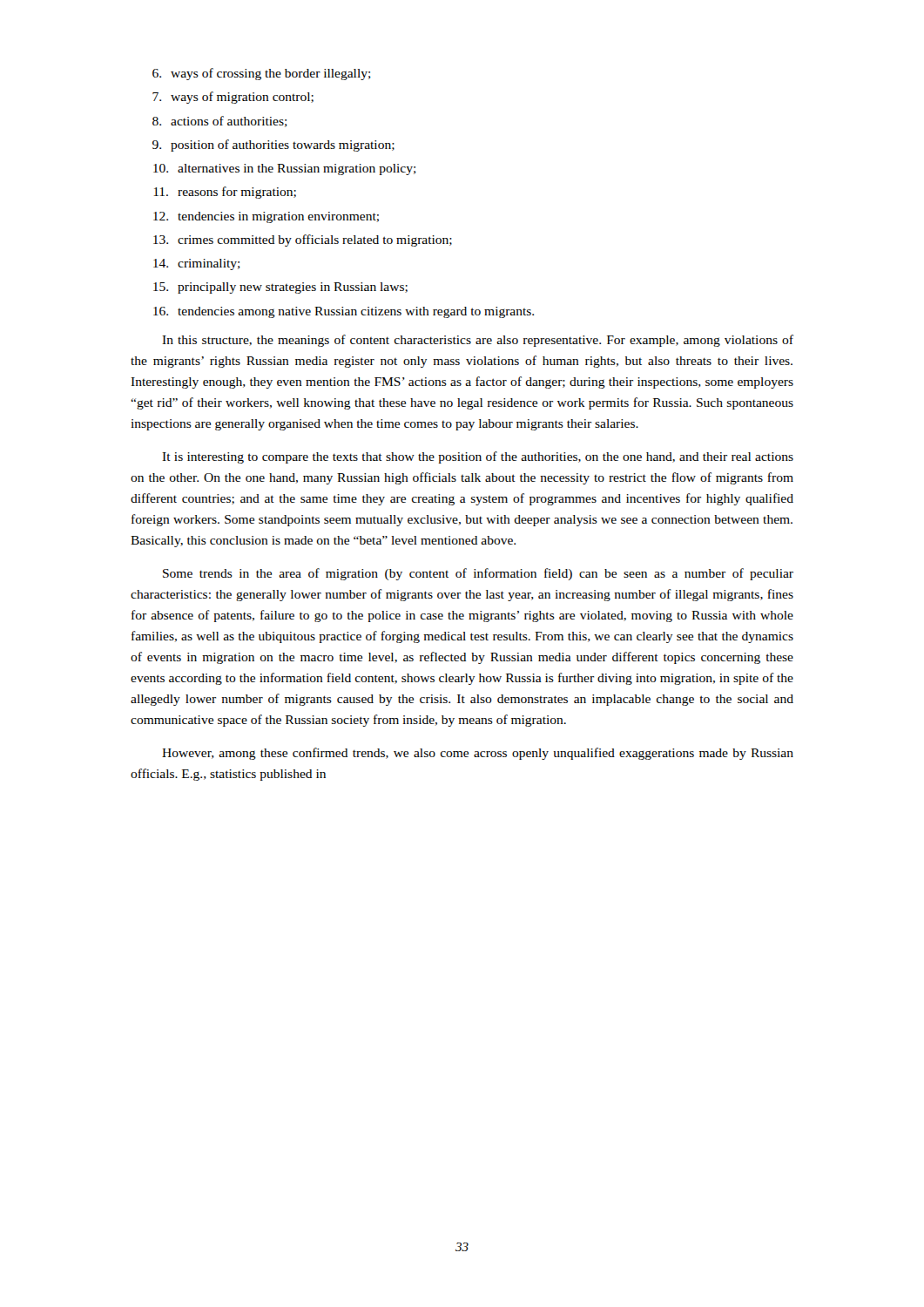Find the text block starting "10. alternatives in the Russian"

point(285,169)
